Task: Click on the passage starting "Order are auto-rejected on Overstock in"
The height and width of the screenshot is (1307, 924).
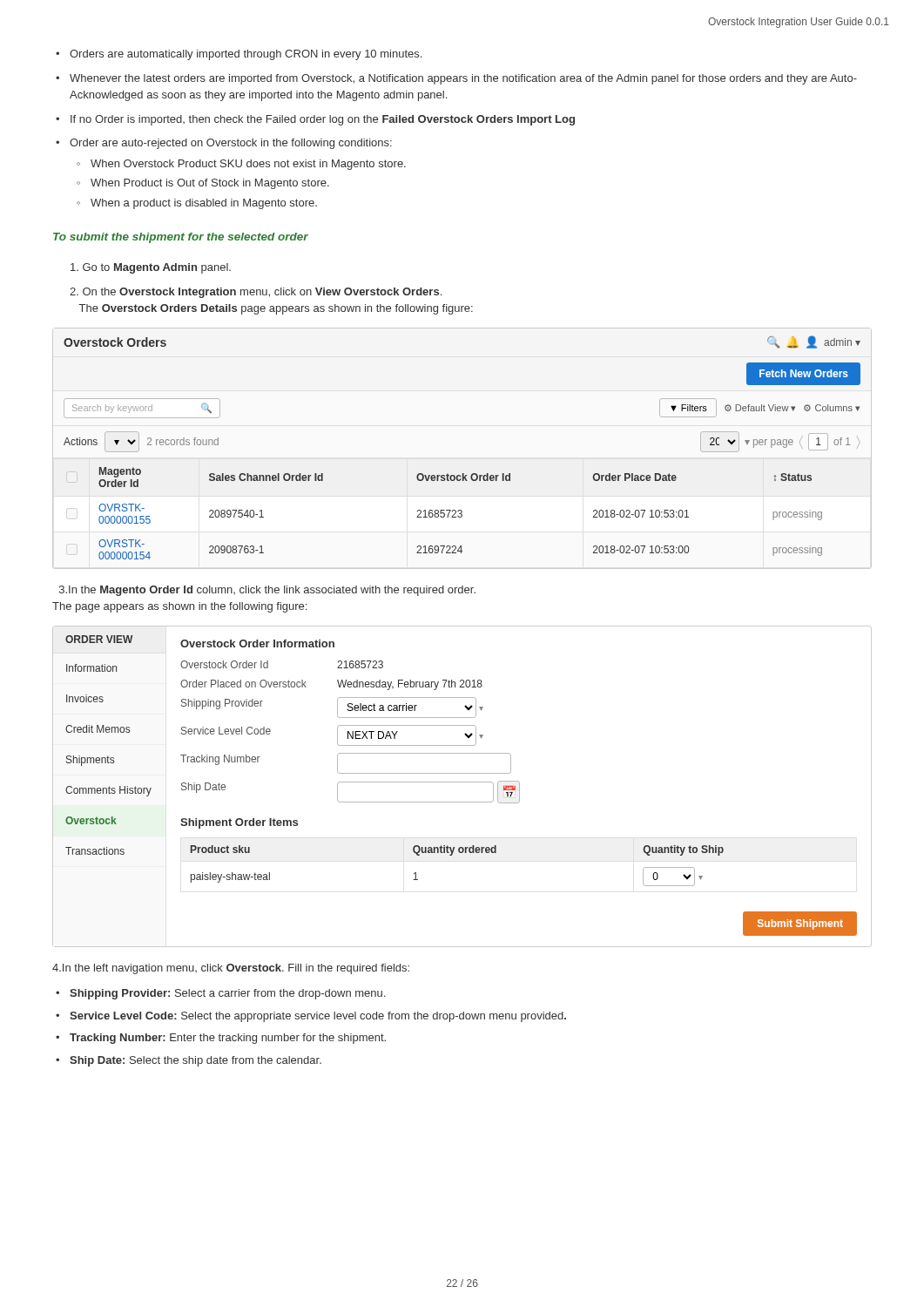Action: pos(231,142)
